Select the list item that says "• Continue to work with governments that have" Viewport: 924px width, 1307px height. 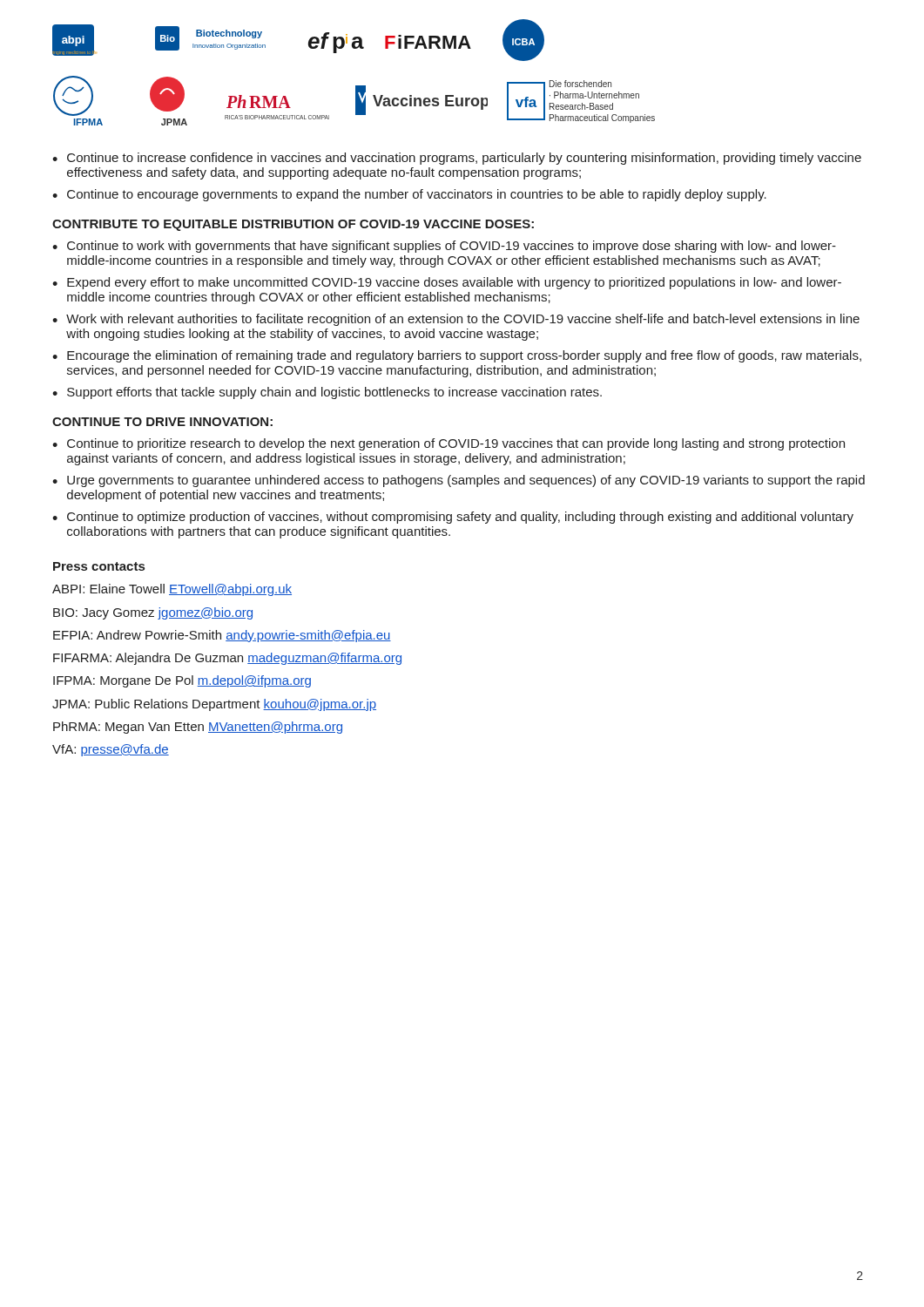pyautogui.click(x=462, y=253)
